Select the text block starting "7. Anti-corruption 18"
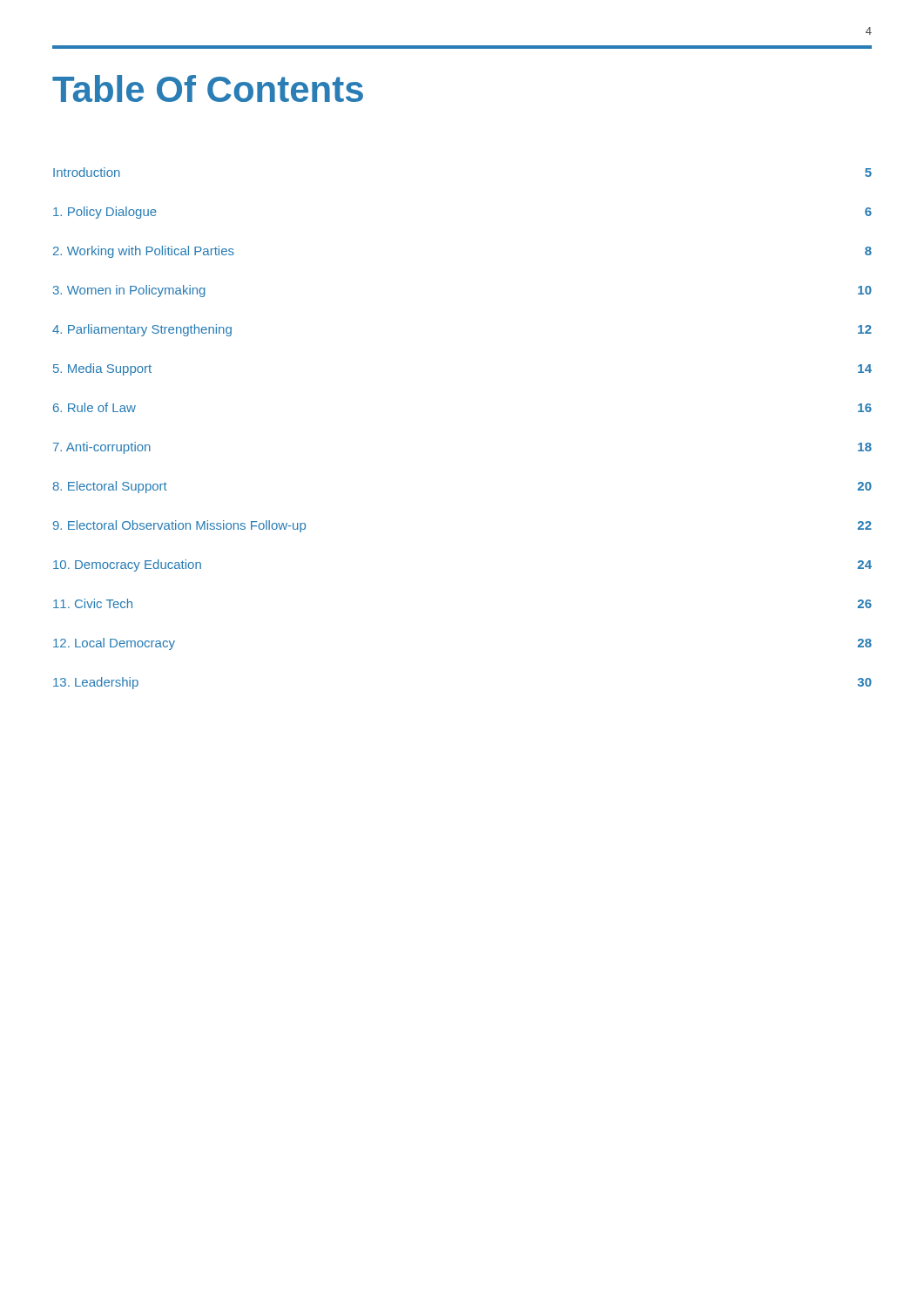This screenshot has height=1307, width=924. [105, 447]
